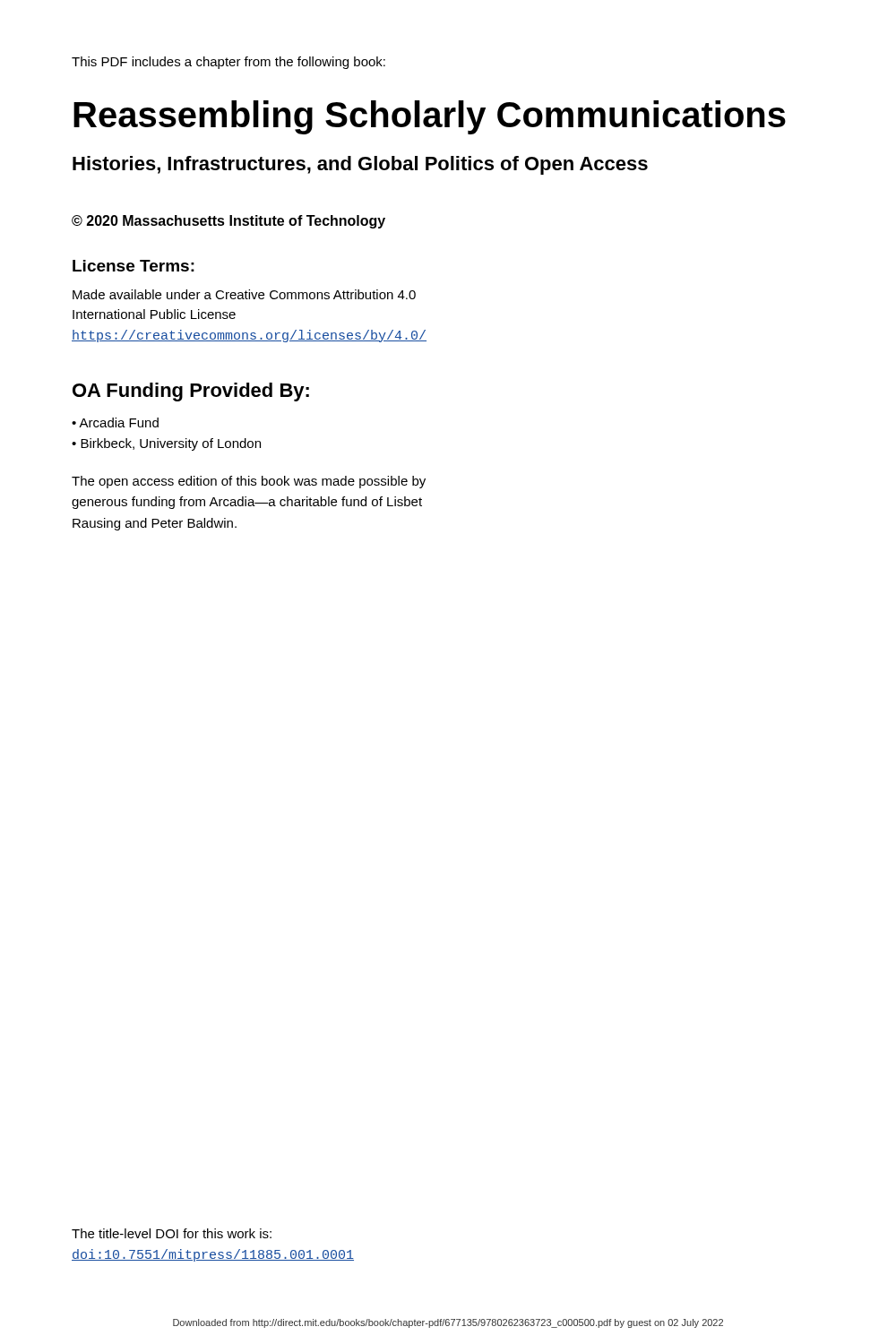Viewport: 896px width, 1344px height.
Task: Select the text that reads "© 2020 Massachusetts Institute of Technology"
Action: [229, 220]
